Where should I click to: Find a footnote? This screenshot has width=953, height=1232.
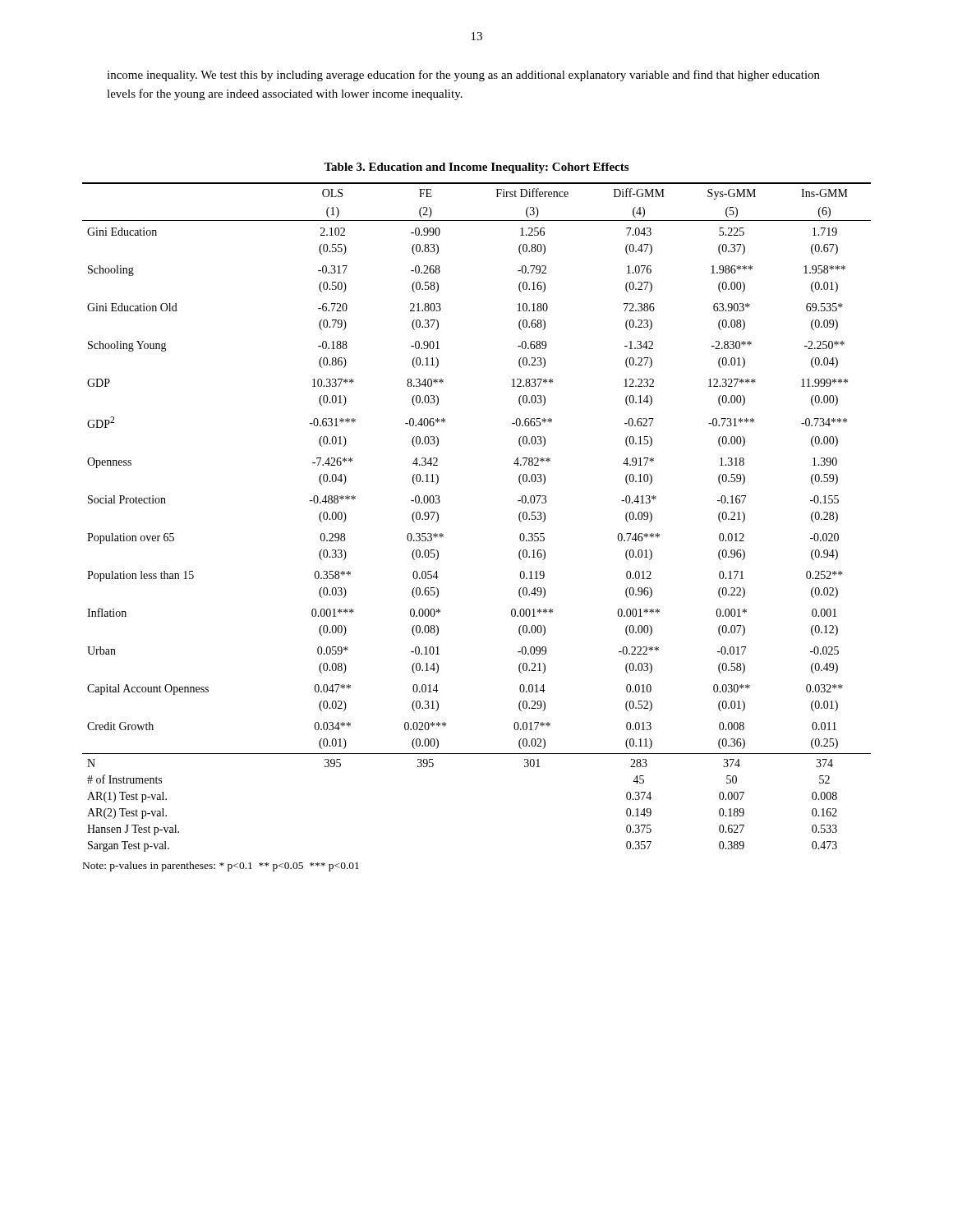click(221, 865)
